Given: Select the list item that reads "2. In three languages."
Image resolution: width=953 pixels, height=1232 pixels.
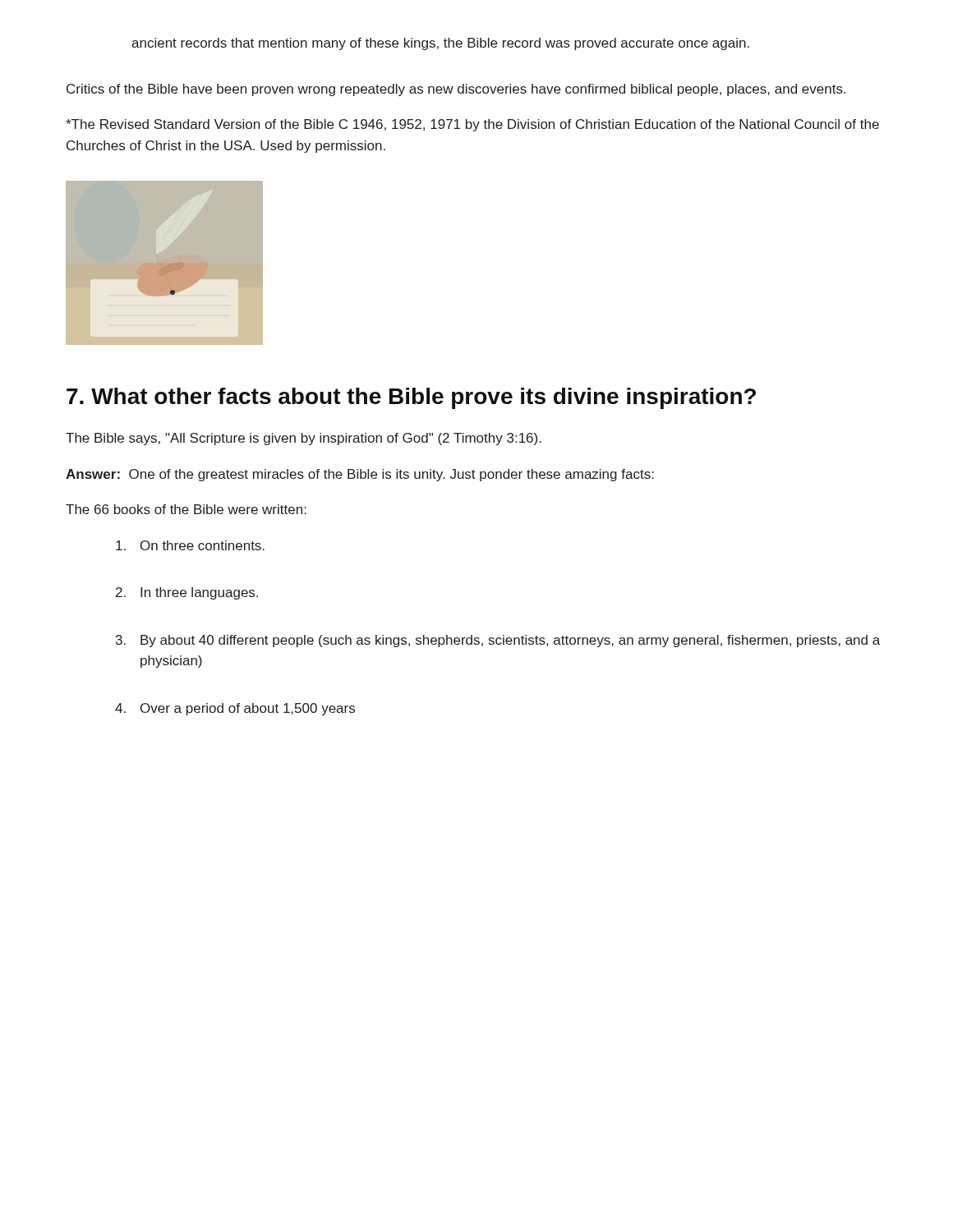Looking at the screenshot, I should [187, 593].
